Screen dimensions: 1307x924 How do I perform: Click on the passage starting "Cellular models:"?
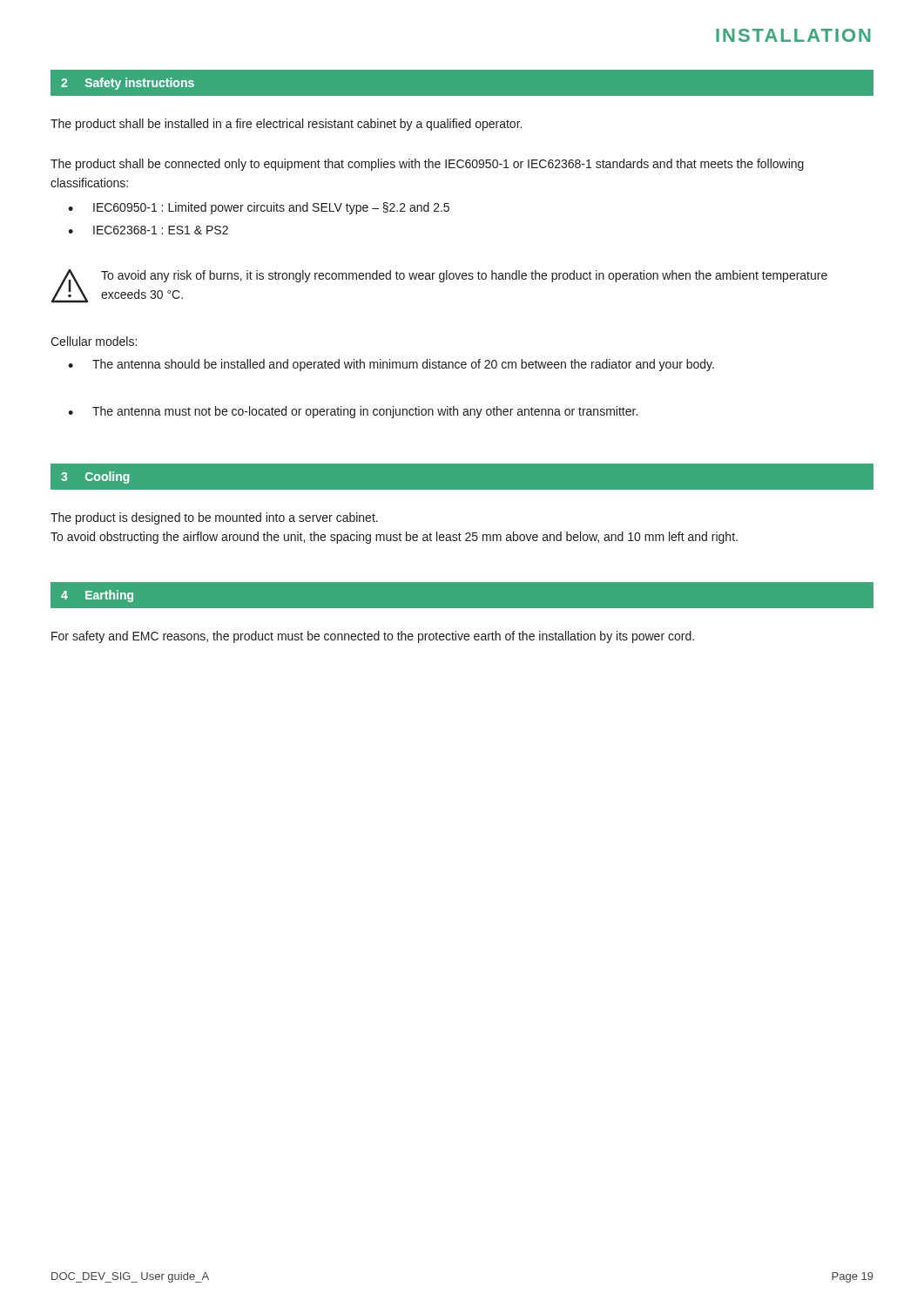pyautogui.click(x=94, y=342)
